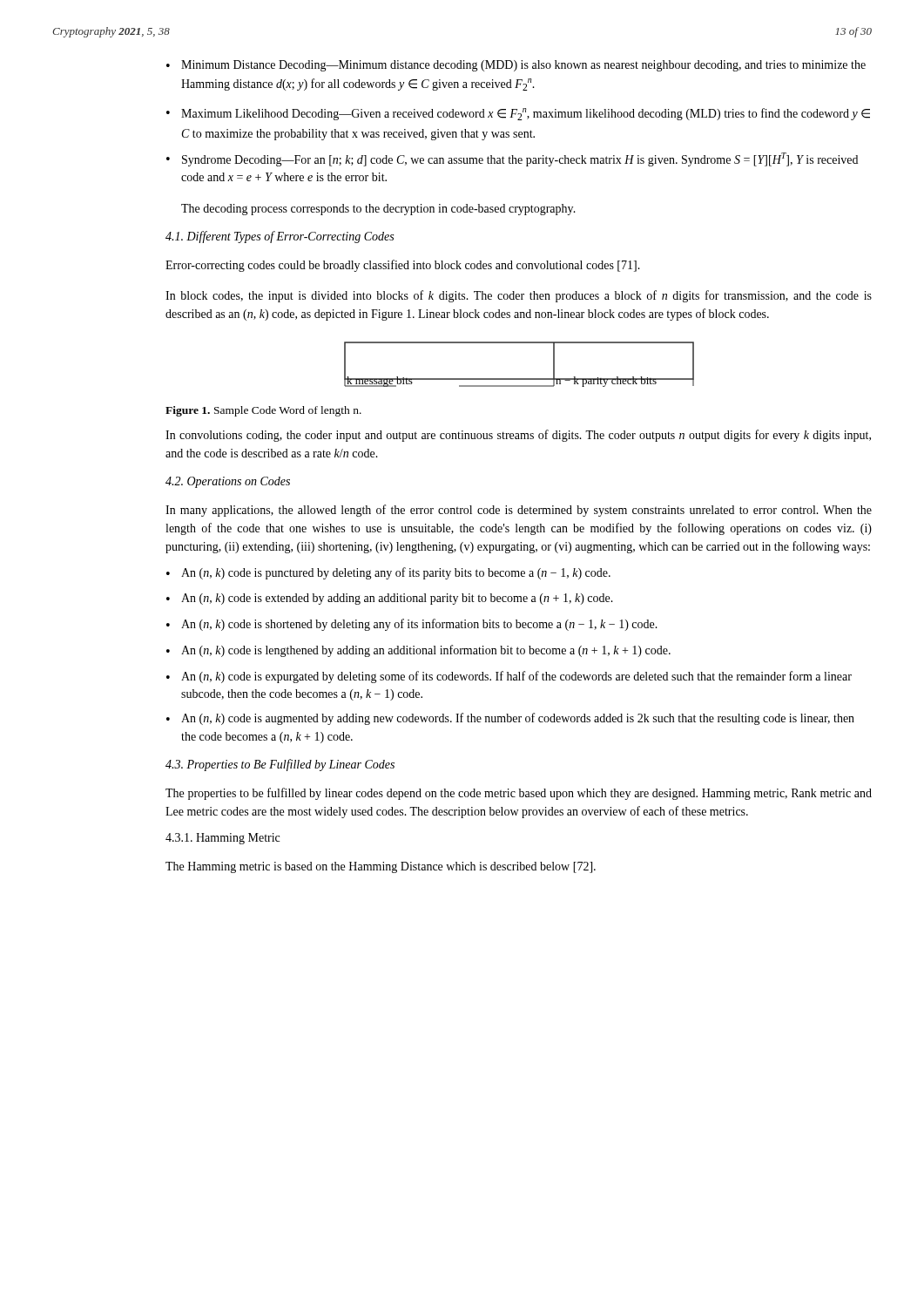Locate the block of text that opens with "In block codes,"
The image size is (924, 1307).
click(519, 305)
